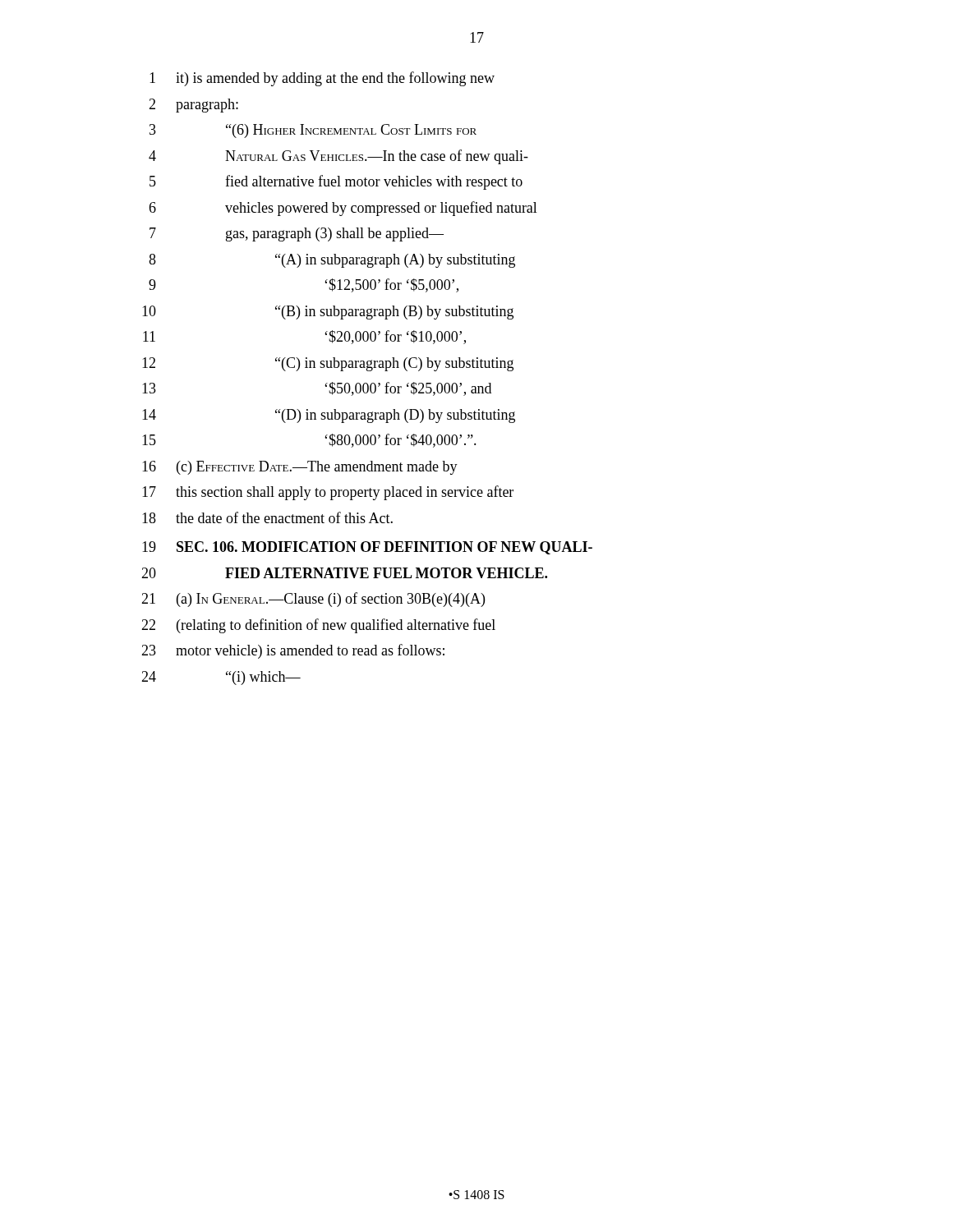The image size is (953, 1232).
Task: Click on the text block starting "24 “(i) which—"
Action: pyautogui.click(x=153, y=678)
